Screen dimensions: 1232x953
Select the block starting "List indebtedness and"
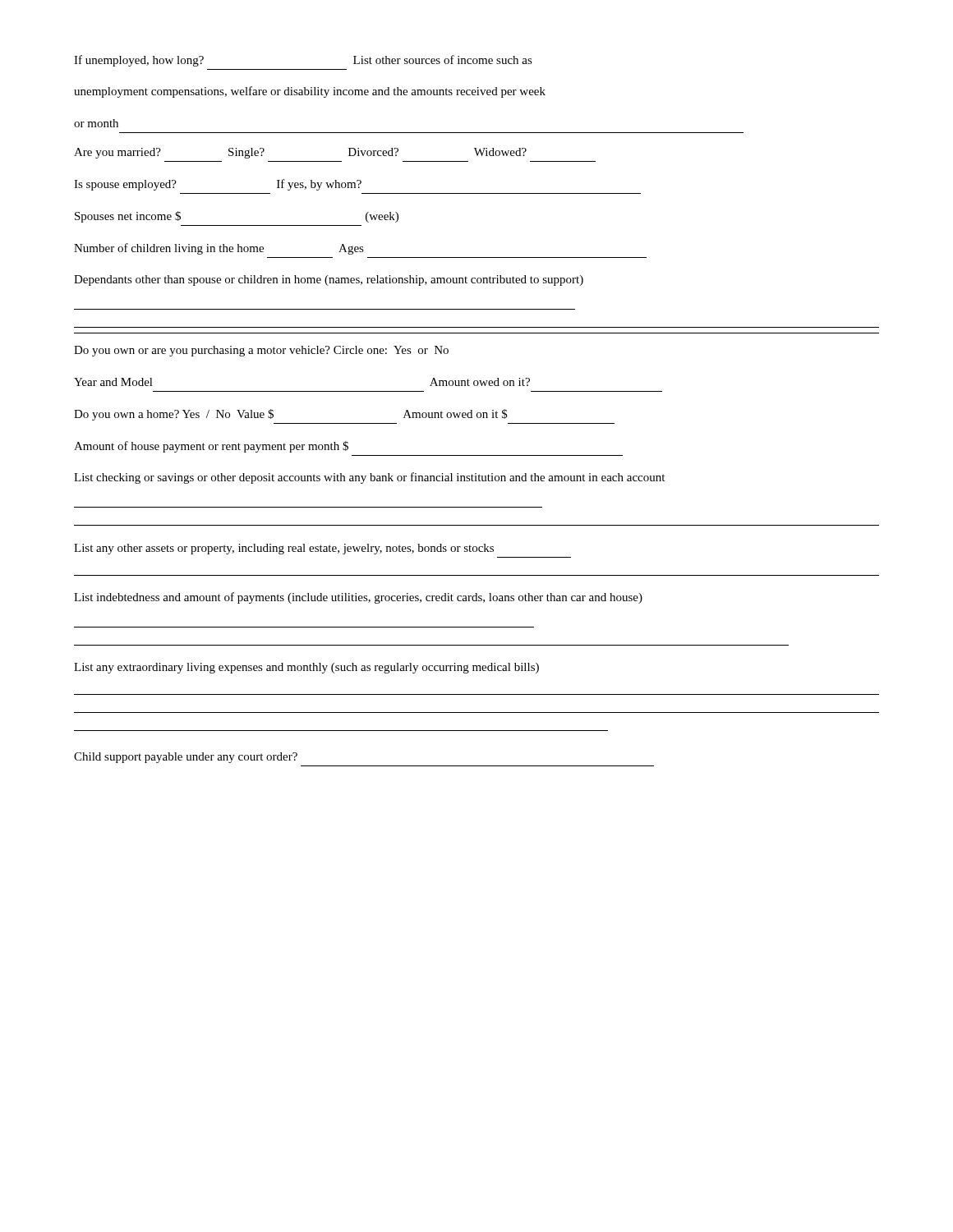pyautogui.click(x=358, y=609)
